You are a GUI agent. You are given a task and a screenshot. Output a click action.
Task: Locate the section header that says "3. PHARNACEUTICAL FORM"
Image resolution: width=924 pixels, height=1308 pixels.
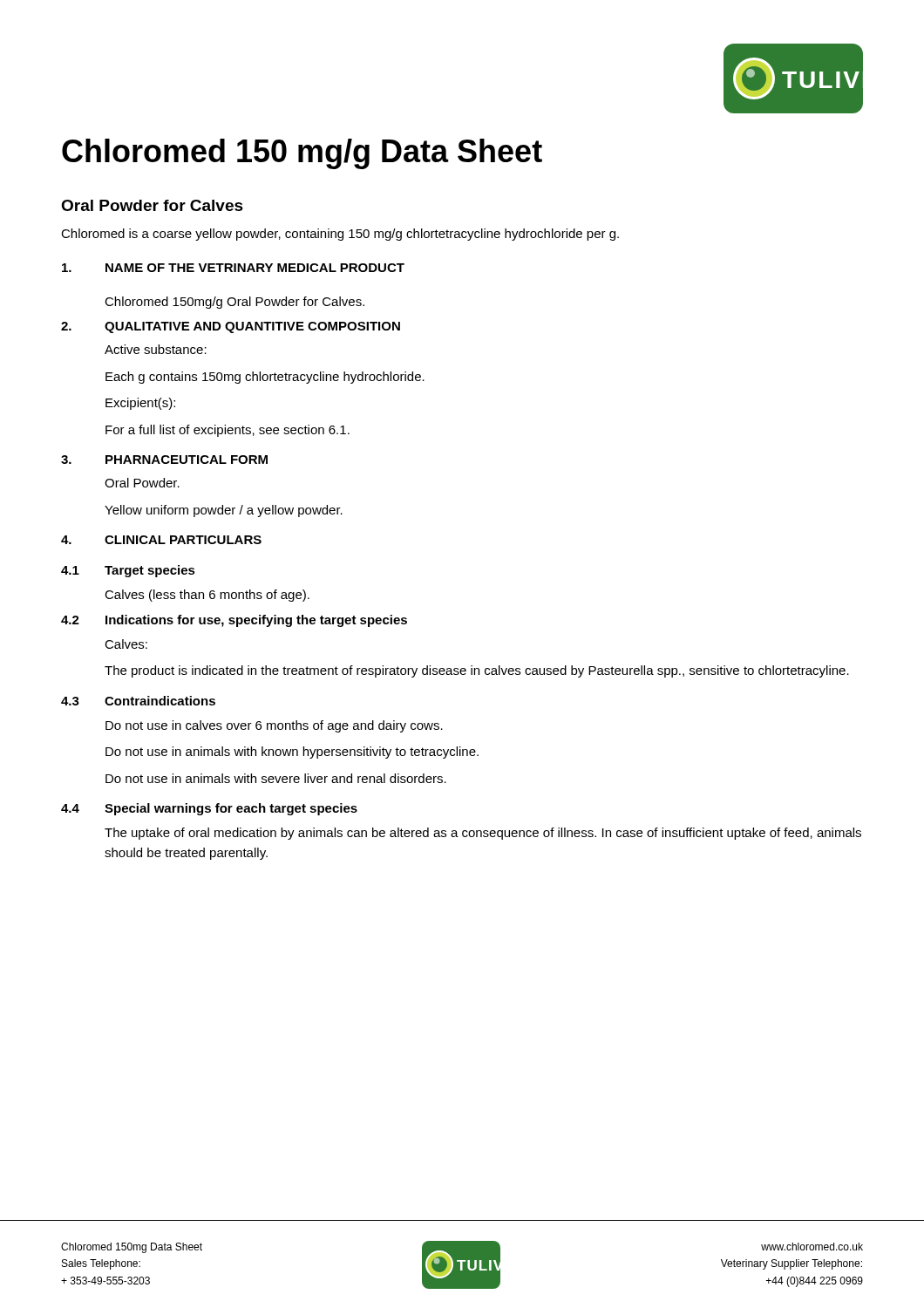pos(164,460)
